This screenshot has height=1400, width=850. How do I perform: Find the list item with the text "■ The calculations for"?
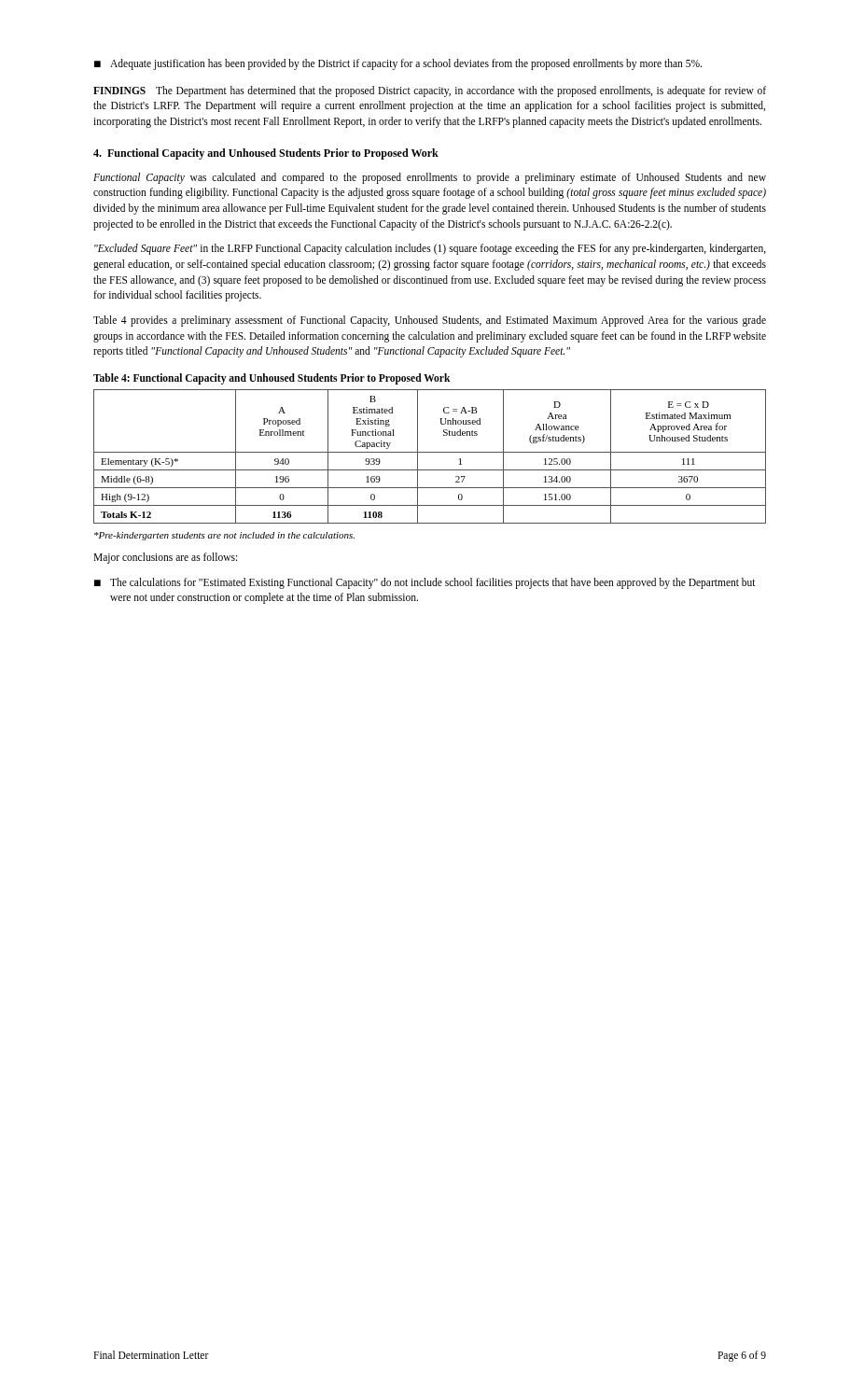pyautogui.click(x=430, y=590)
